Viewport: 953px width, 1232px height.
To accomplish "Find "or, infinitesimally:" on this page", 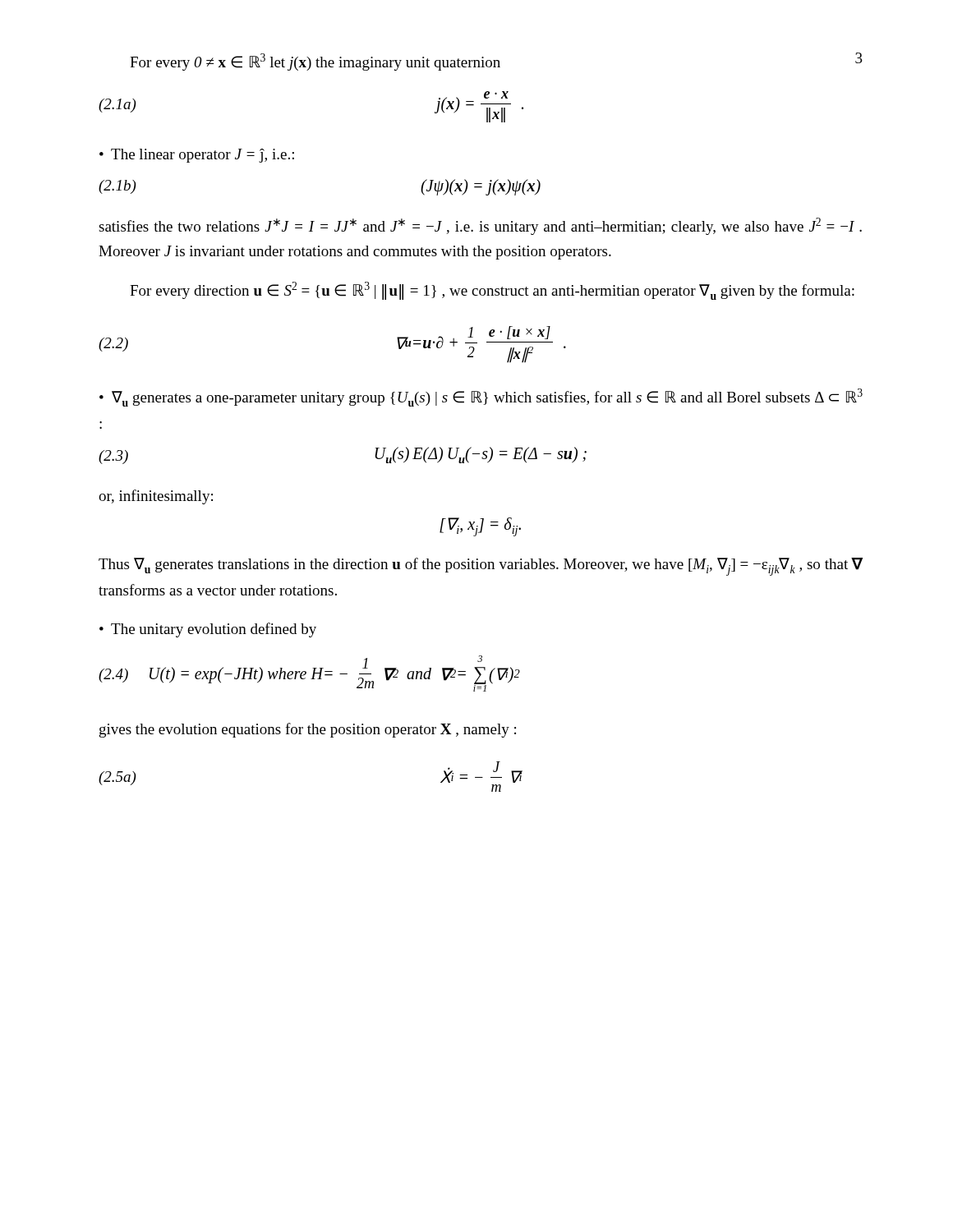I will (156, 495).
